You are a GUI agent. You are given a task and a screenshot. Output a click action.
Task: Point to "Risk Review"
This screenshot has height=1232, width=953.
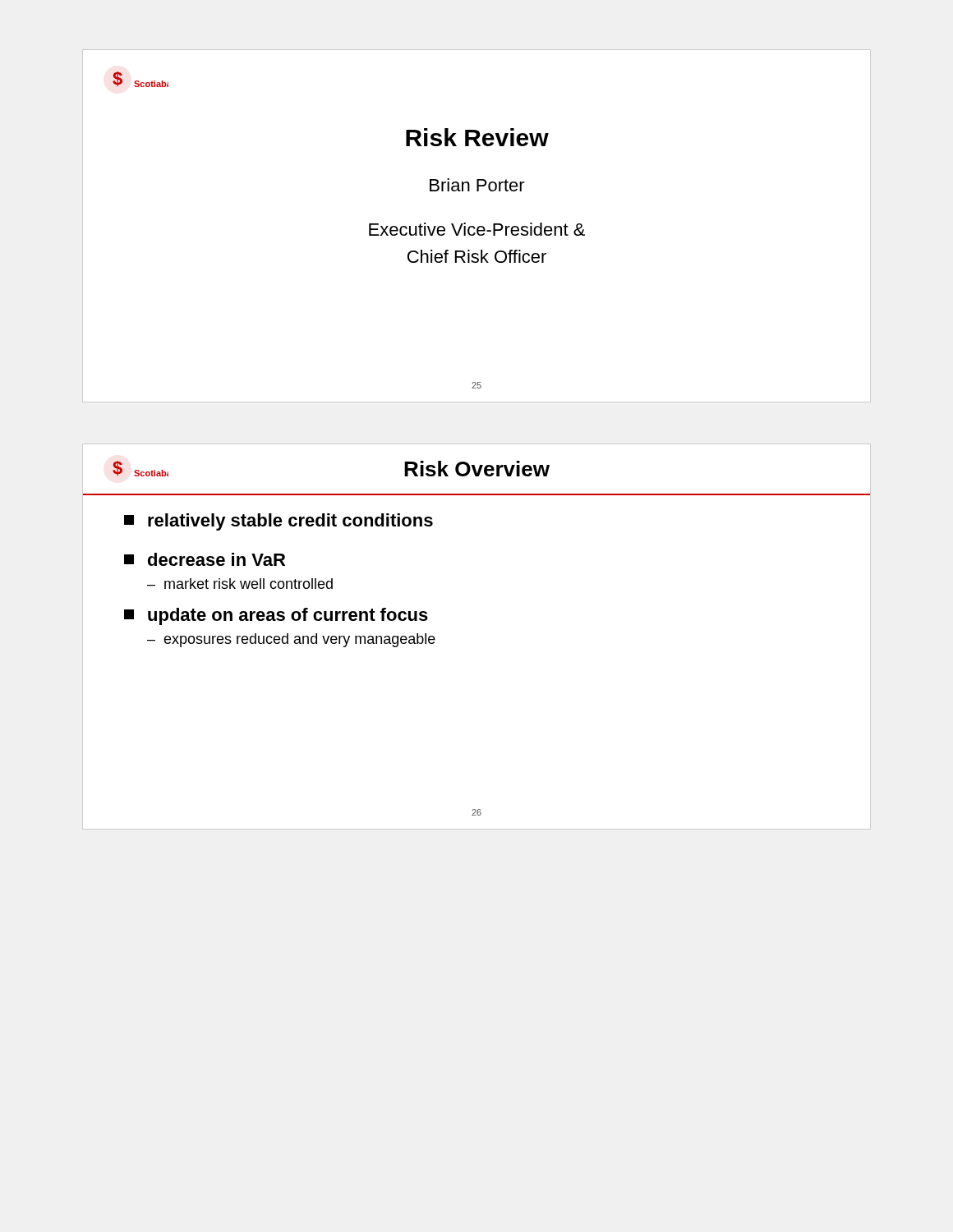point(476,138)
